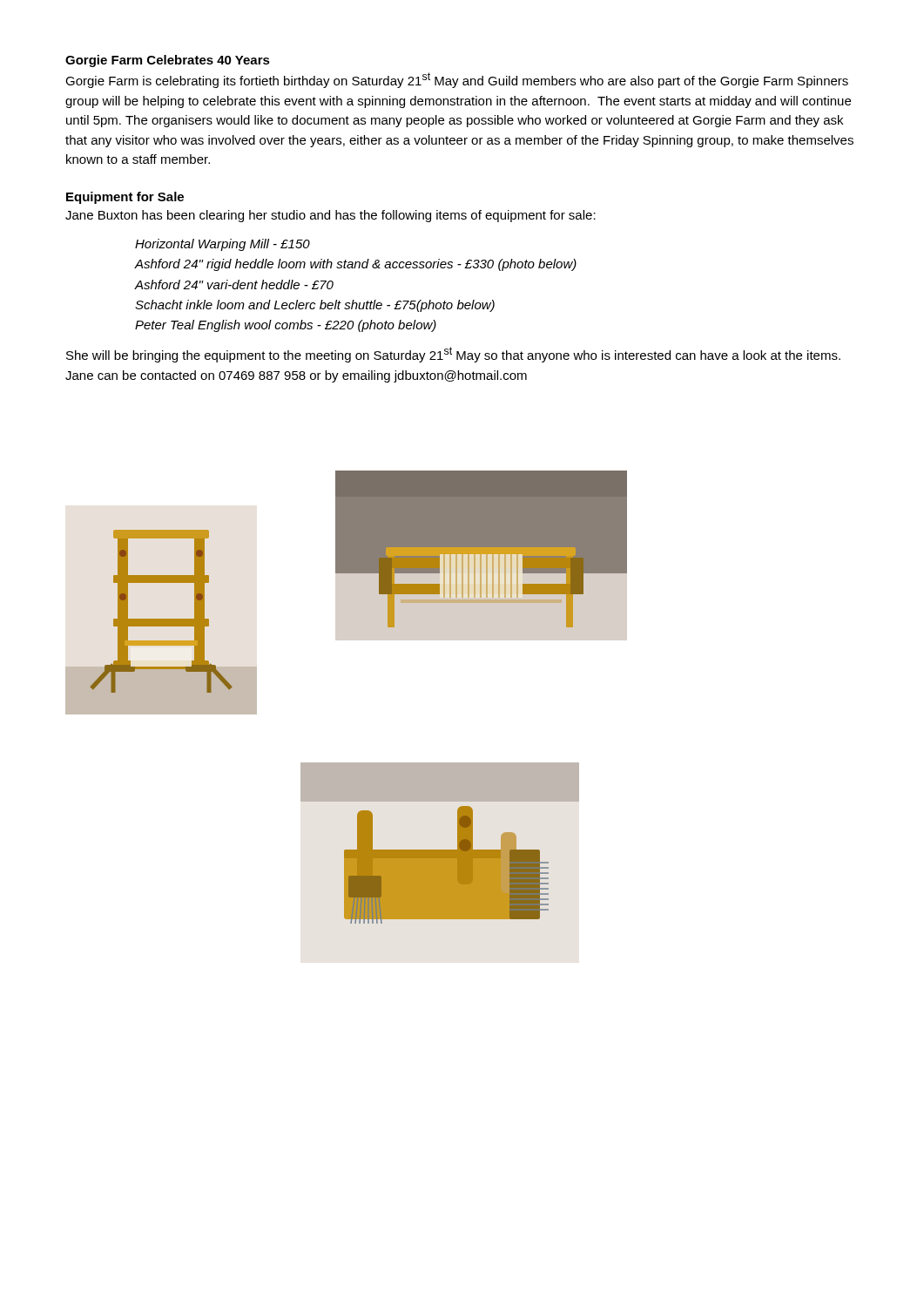Locate the text "Horizontal Warping Mill - £150"
This screenshot has height=1307, width=924.
point(222,244)
